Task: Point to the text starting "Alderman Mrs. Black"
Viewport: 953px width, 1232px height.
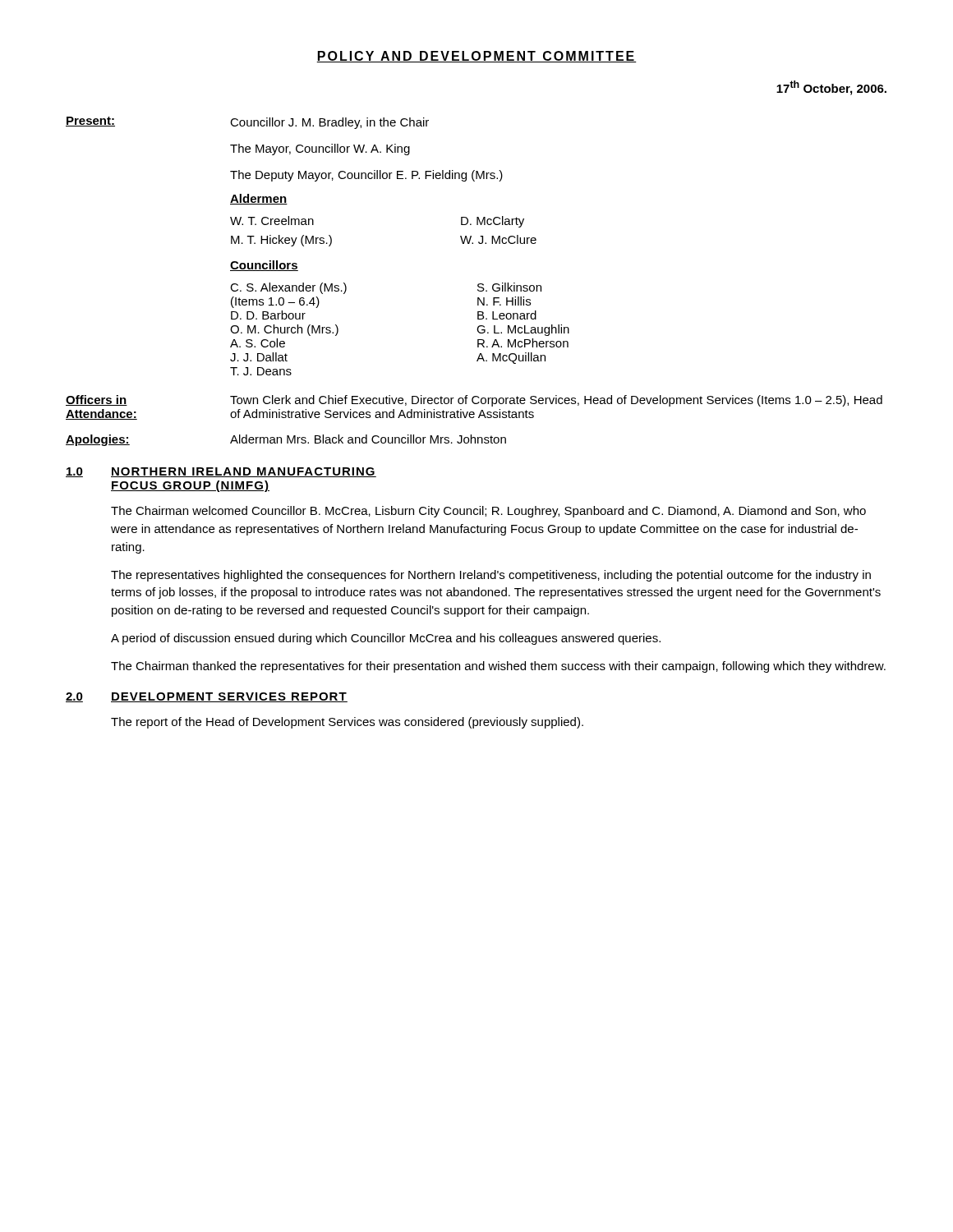Action: pos(368,439)
